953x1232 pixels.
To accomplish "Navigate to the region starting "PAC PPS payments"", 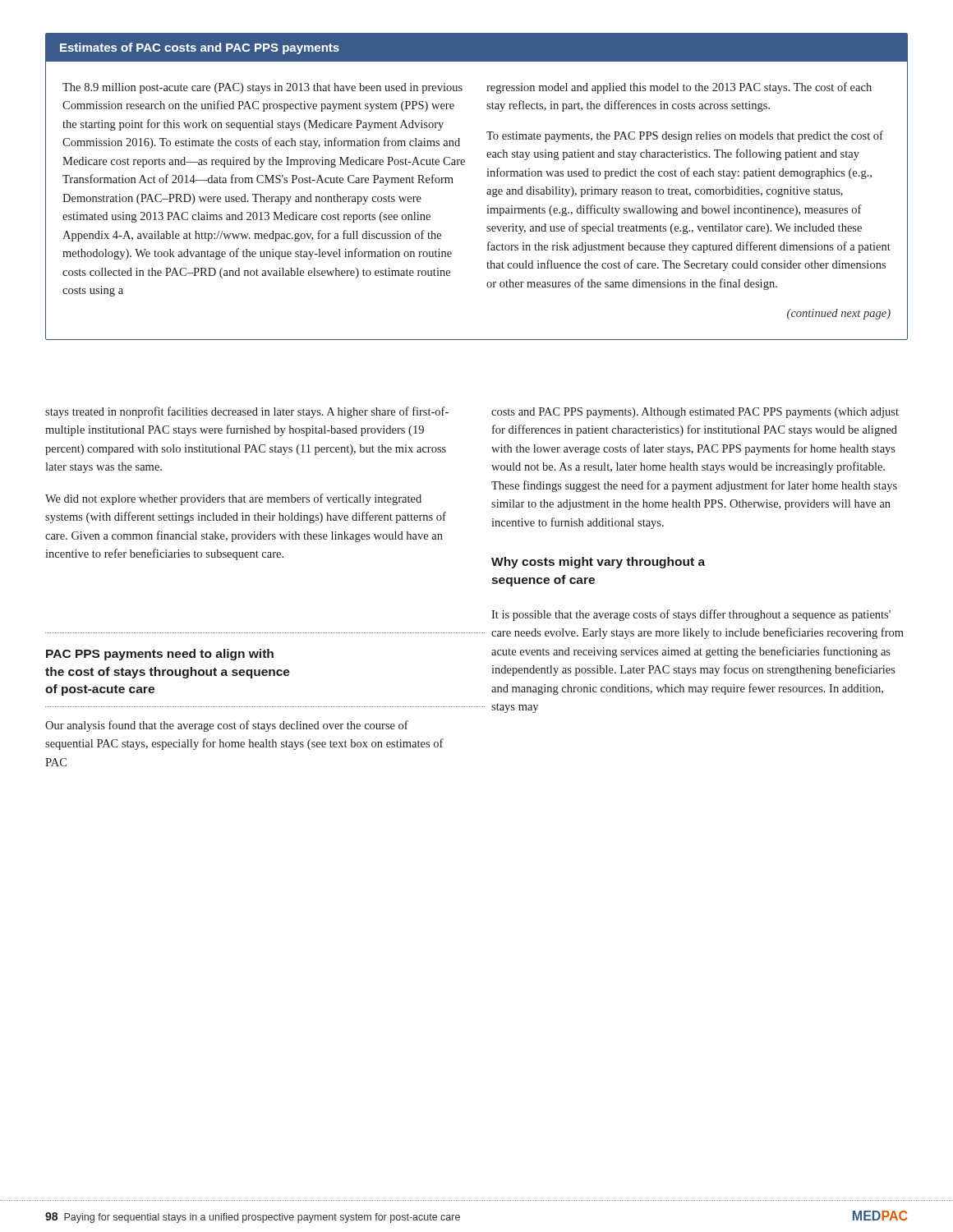I will tap(242, 672).
